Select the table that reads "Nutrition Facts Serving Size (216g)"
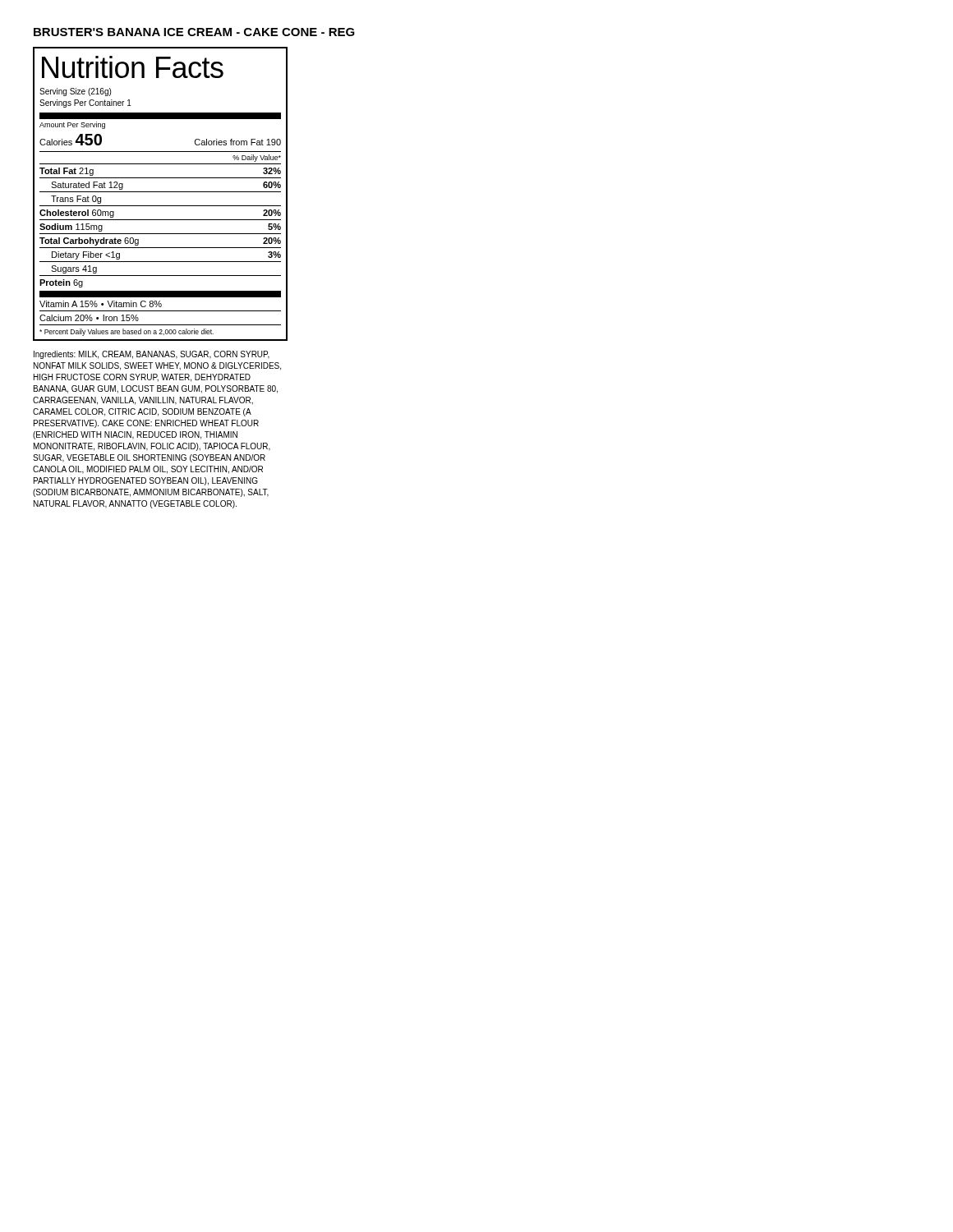This screenshot has width=953, height=1232. [160, 194]
